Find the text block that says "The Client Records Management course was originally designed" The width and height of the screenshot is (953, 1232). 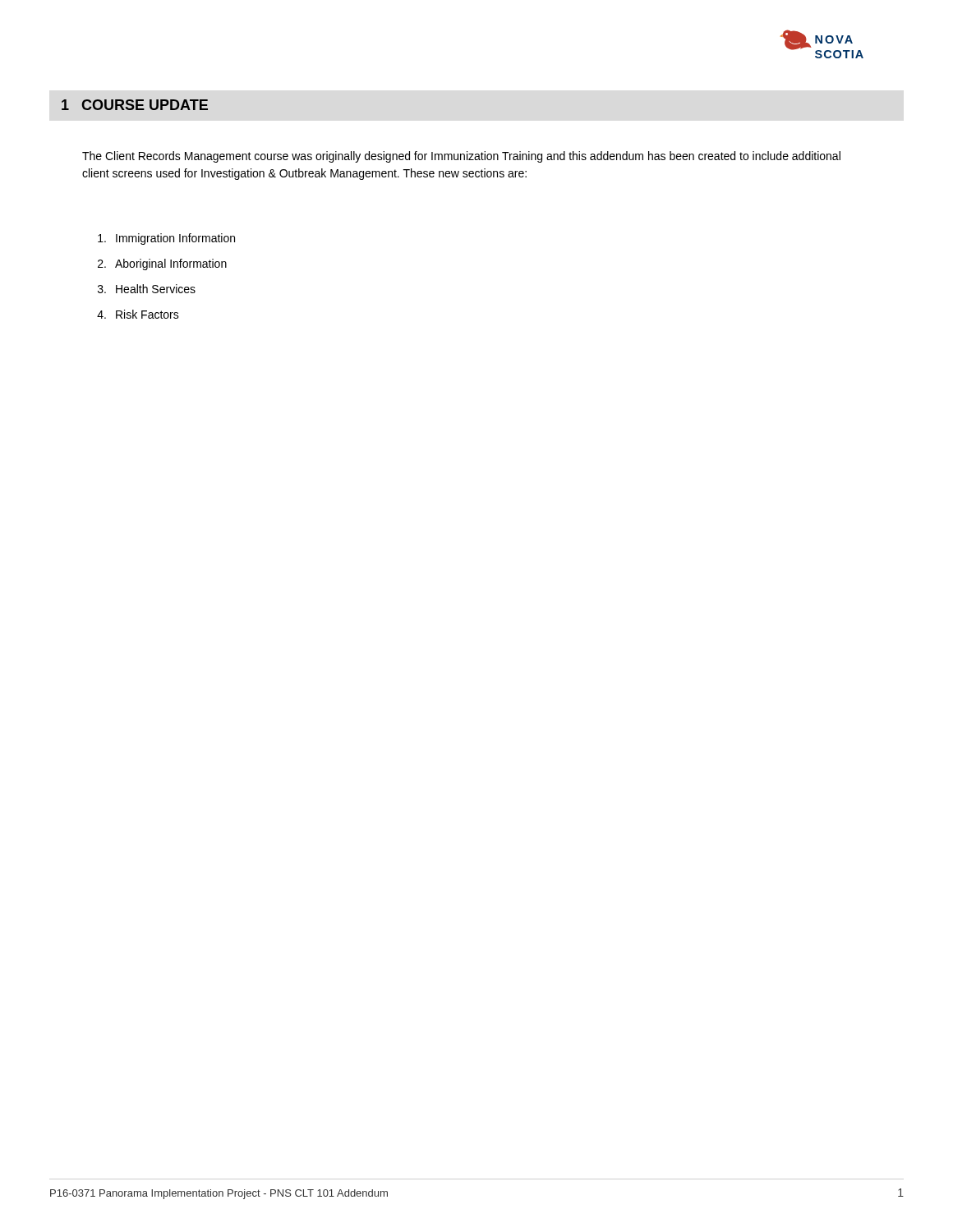coord(476,165)
